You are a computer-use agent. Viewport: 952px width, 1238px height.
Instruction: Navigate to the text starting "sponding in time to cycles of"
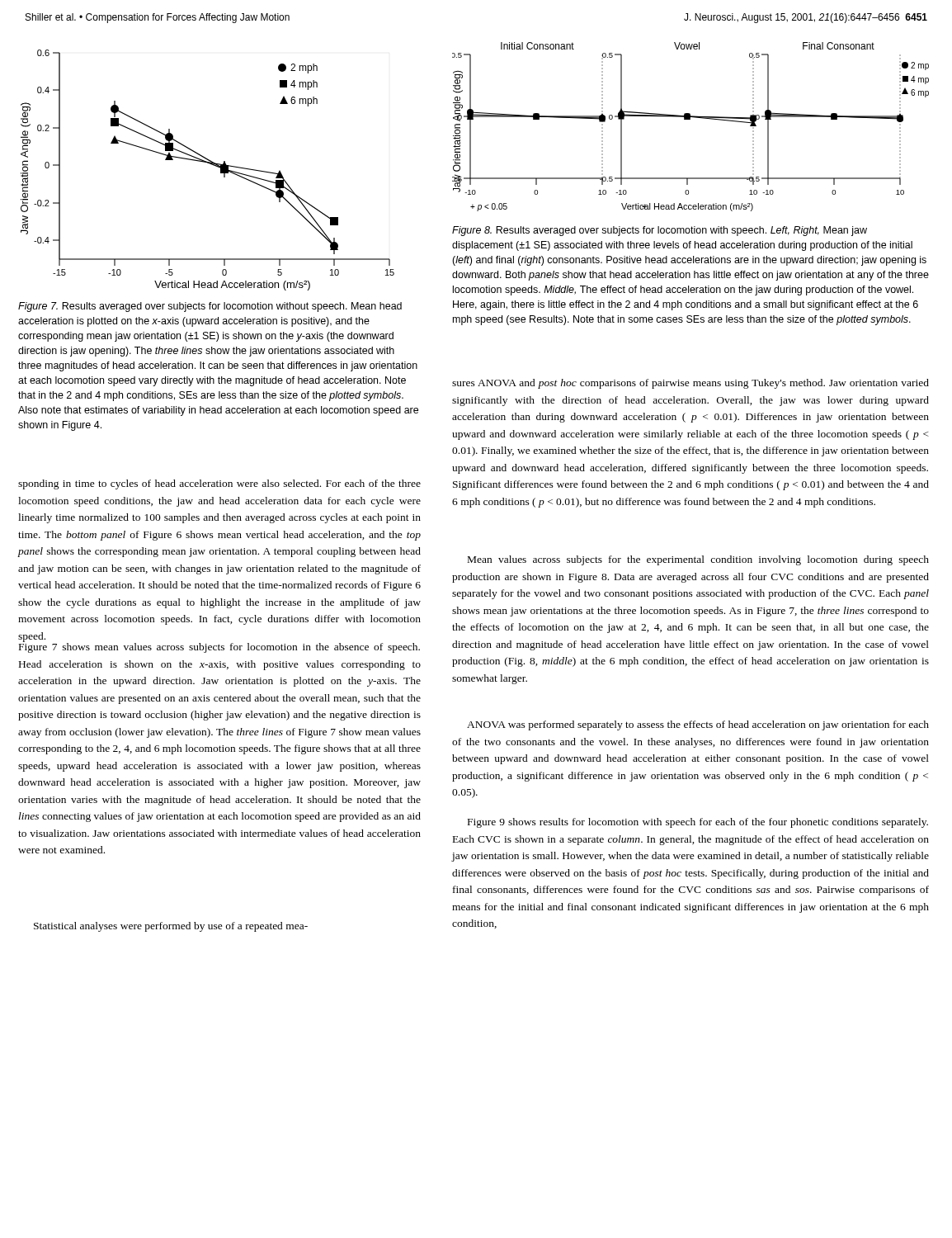[219, 560]
